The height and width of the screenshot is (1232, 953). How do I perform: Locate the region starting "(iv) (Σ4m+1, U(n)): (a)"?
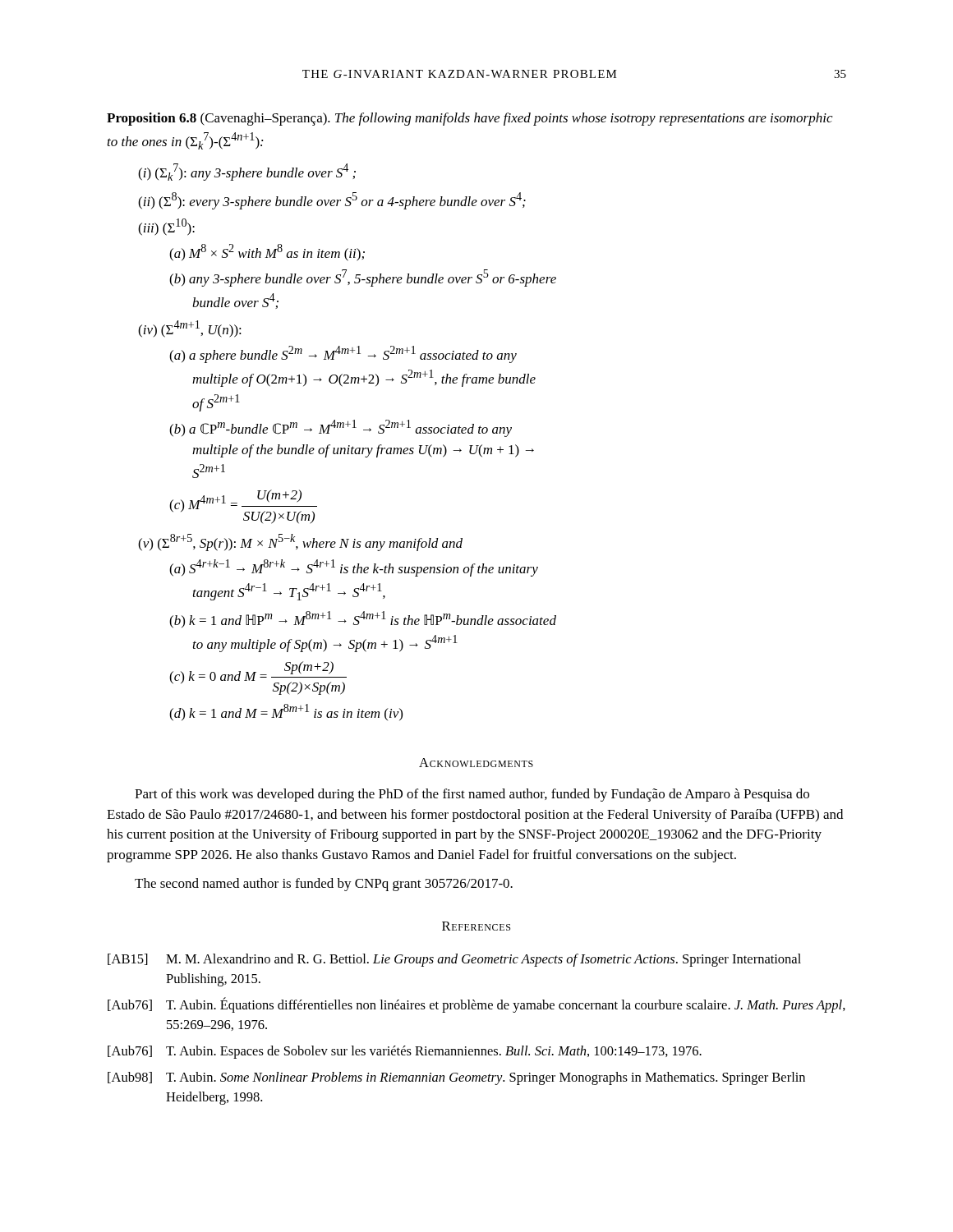coord(492,422)
